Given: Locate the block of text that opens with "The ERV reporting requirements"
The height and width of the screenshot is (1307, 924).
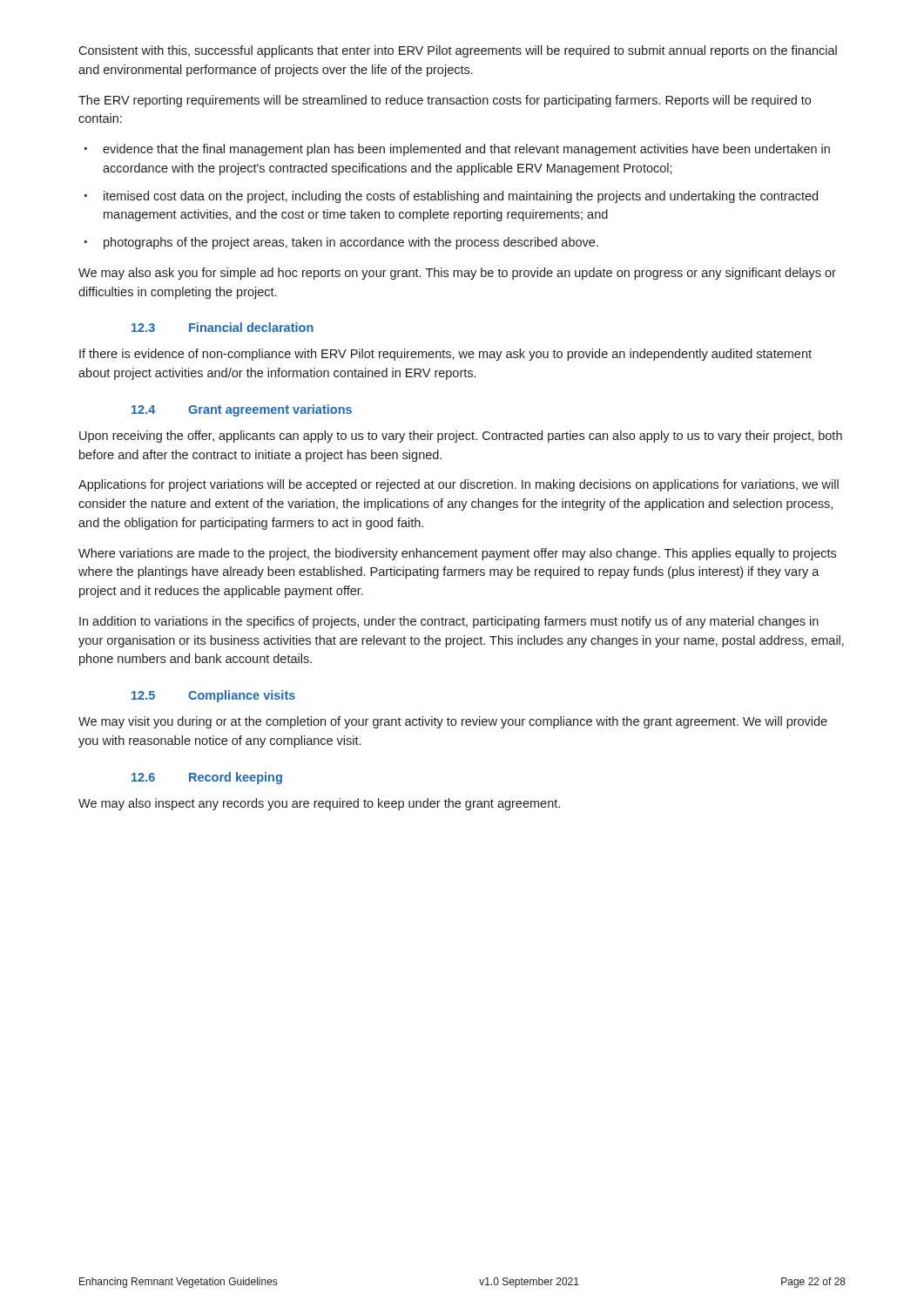Looking at the screenshot, I should point(462,110).
